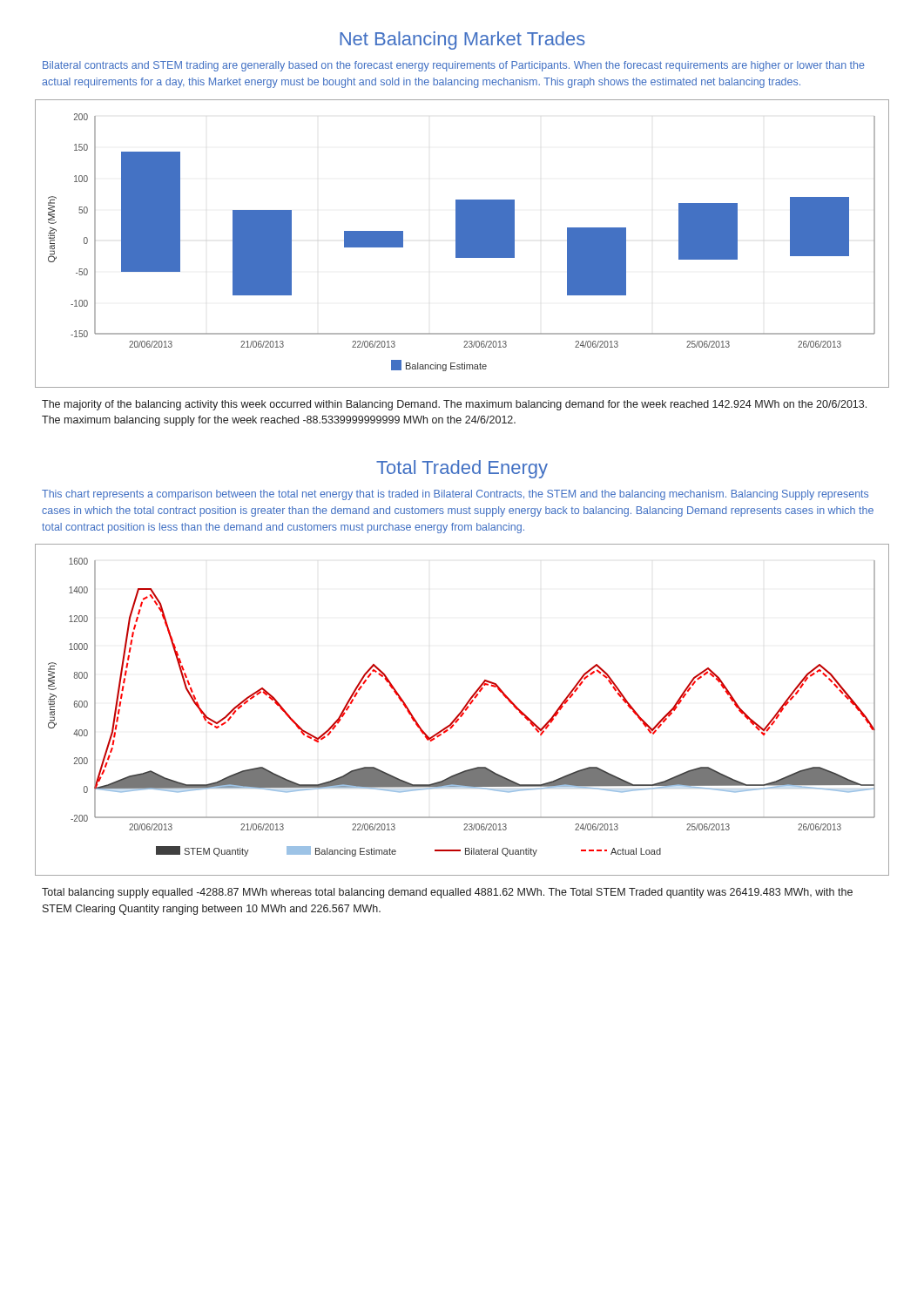Click the passage that begins "Total balancing supply equalled -4288.87"

click(x=447, y=901)
